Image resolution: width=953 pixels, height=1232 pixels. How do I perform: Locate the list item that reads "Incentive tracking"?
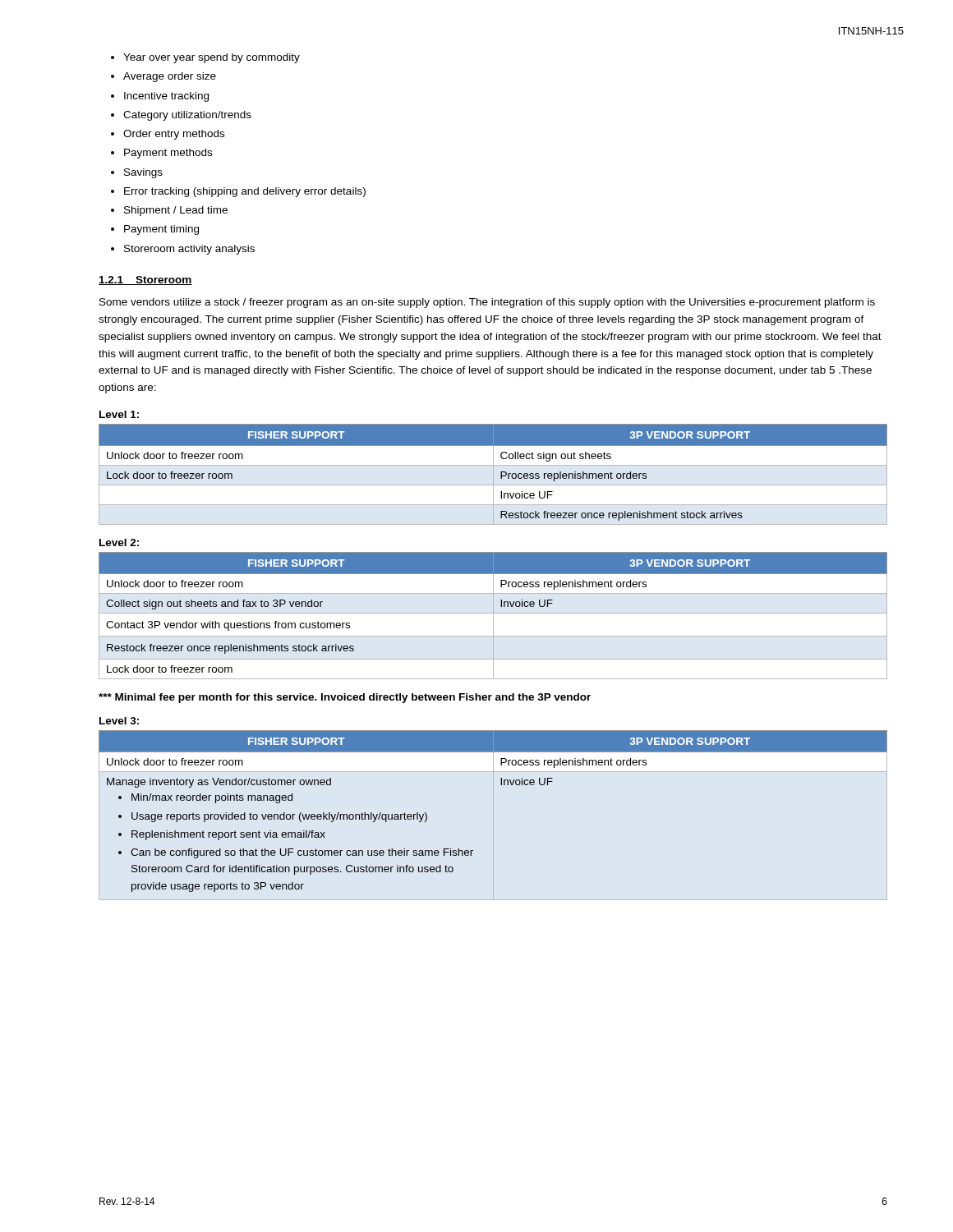tap(166, 97)
